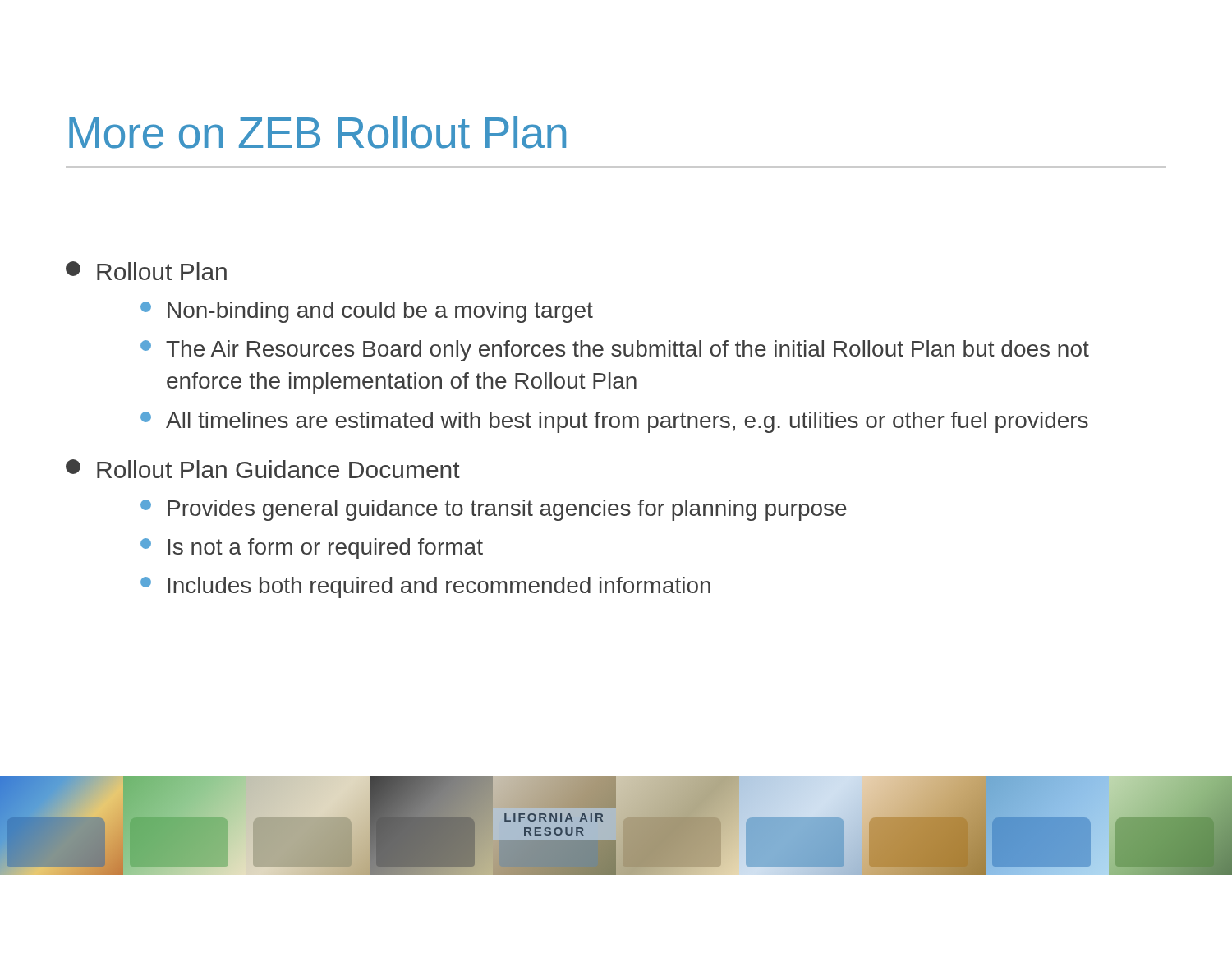Point to the block beginning "The Air Resources Board only enforces"
This screenshot has height=953, width=1232.
[x=653, y=365]
